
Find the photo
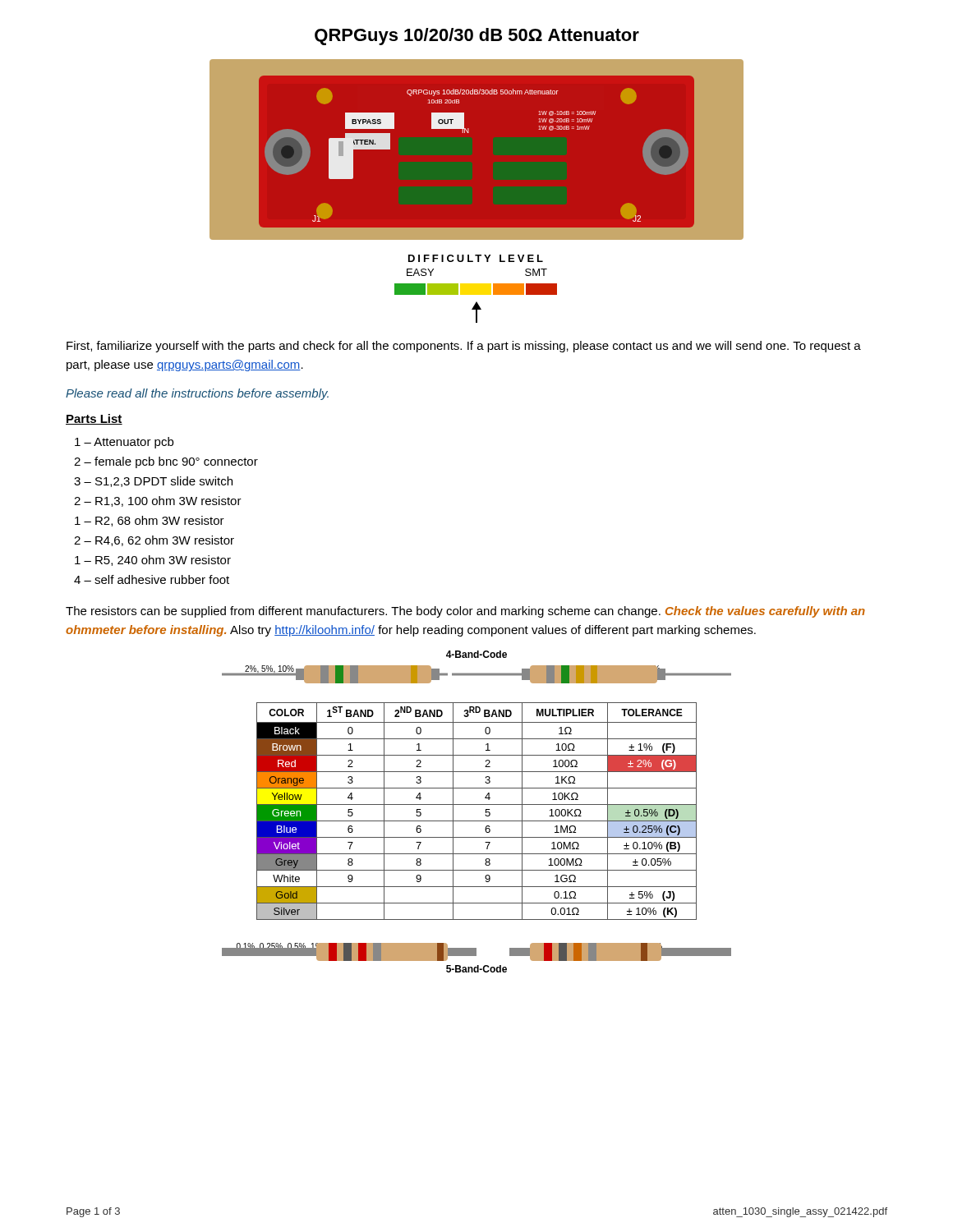pyautogui.click(x=476, y=151)
